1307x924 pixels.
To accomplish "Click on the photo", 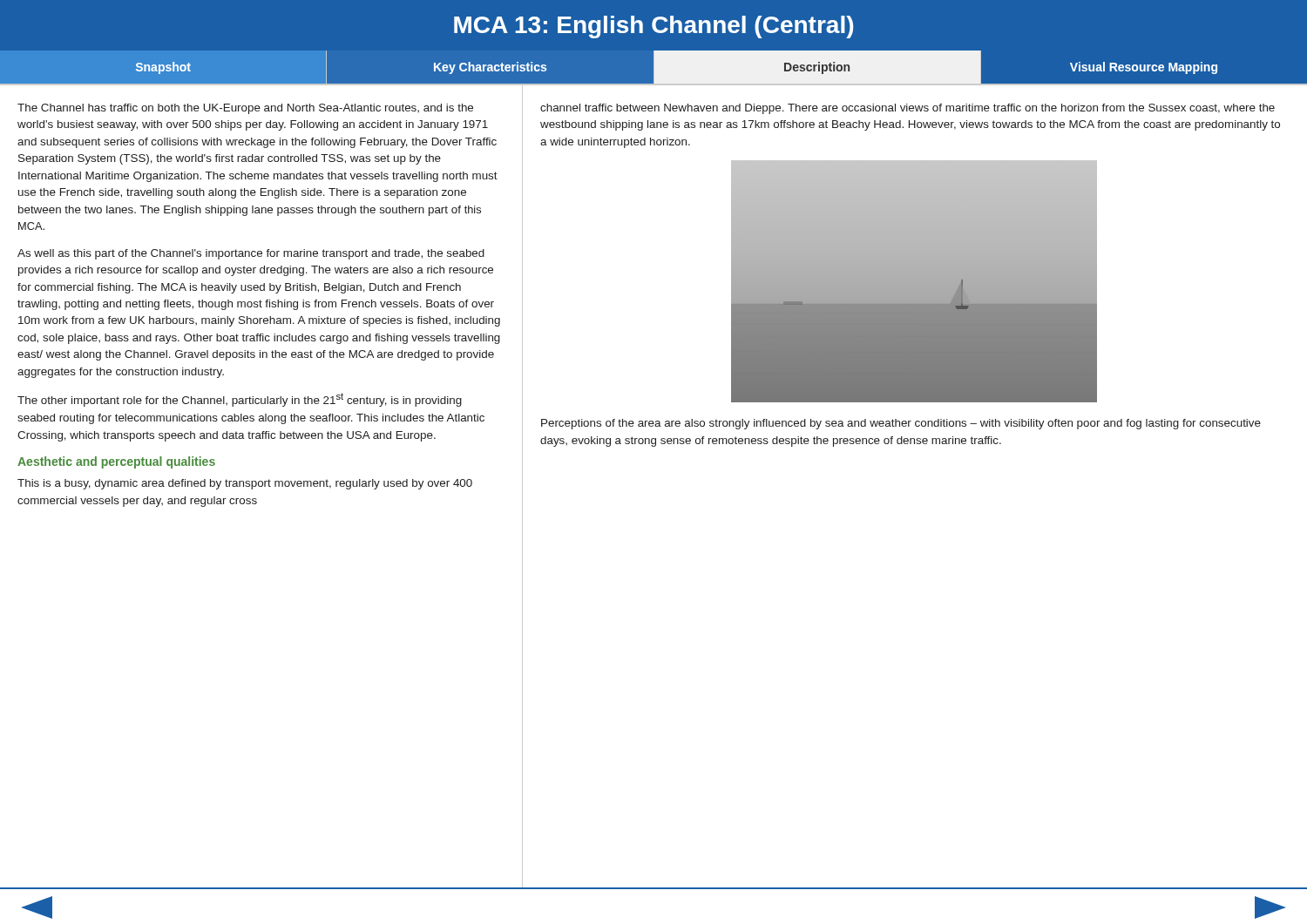I will tap(914, 282).
